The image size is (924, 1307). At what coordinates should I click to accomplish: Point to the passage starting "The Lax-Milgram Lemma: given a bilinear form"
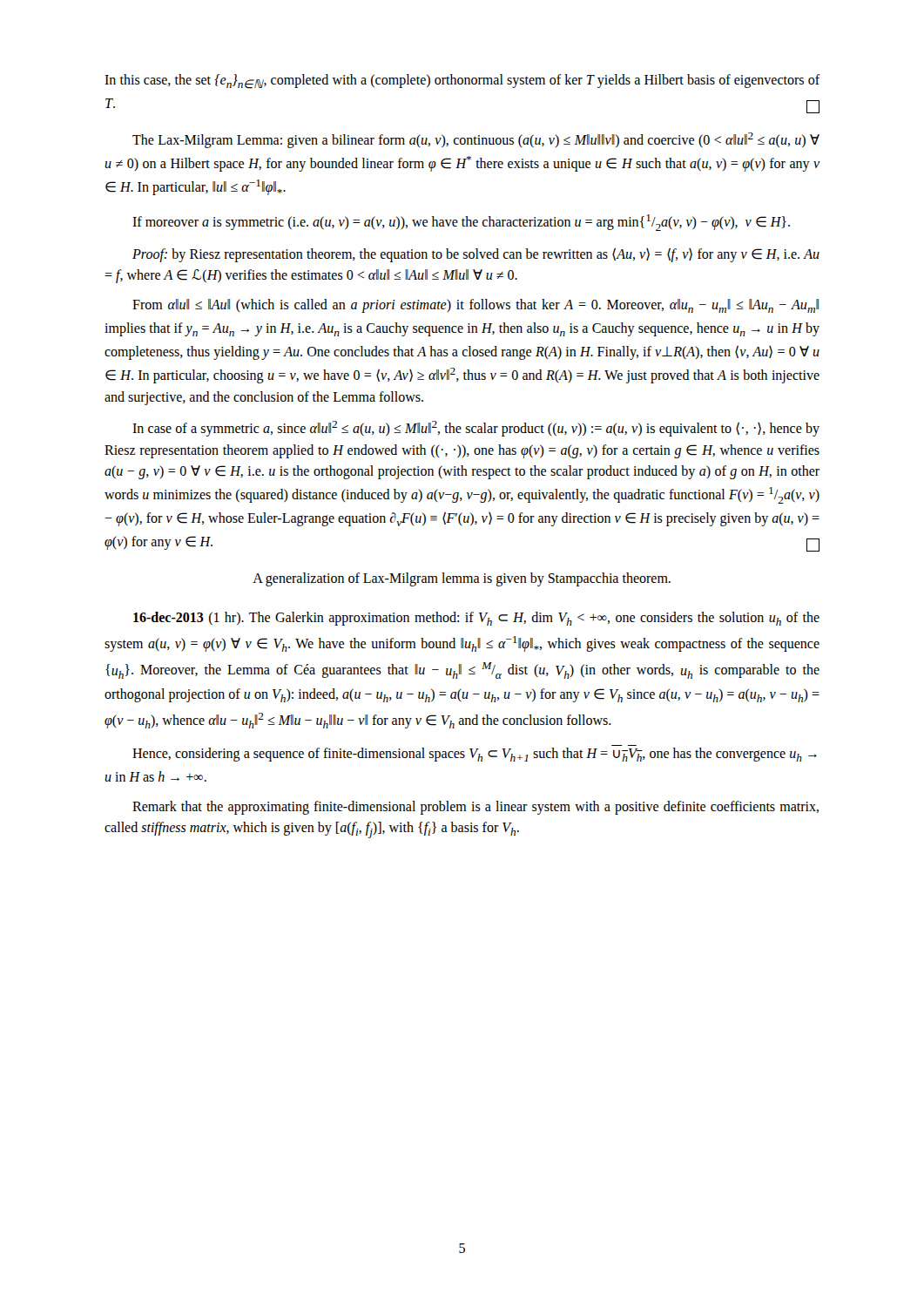coord(462,164)
